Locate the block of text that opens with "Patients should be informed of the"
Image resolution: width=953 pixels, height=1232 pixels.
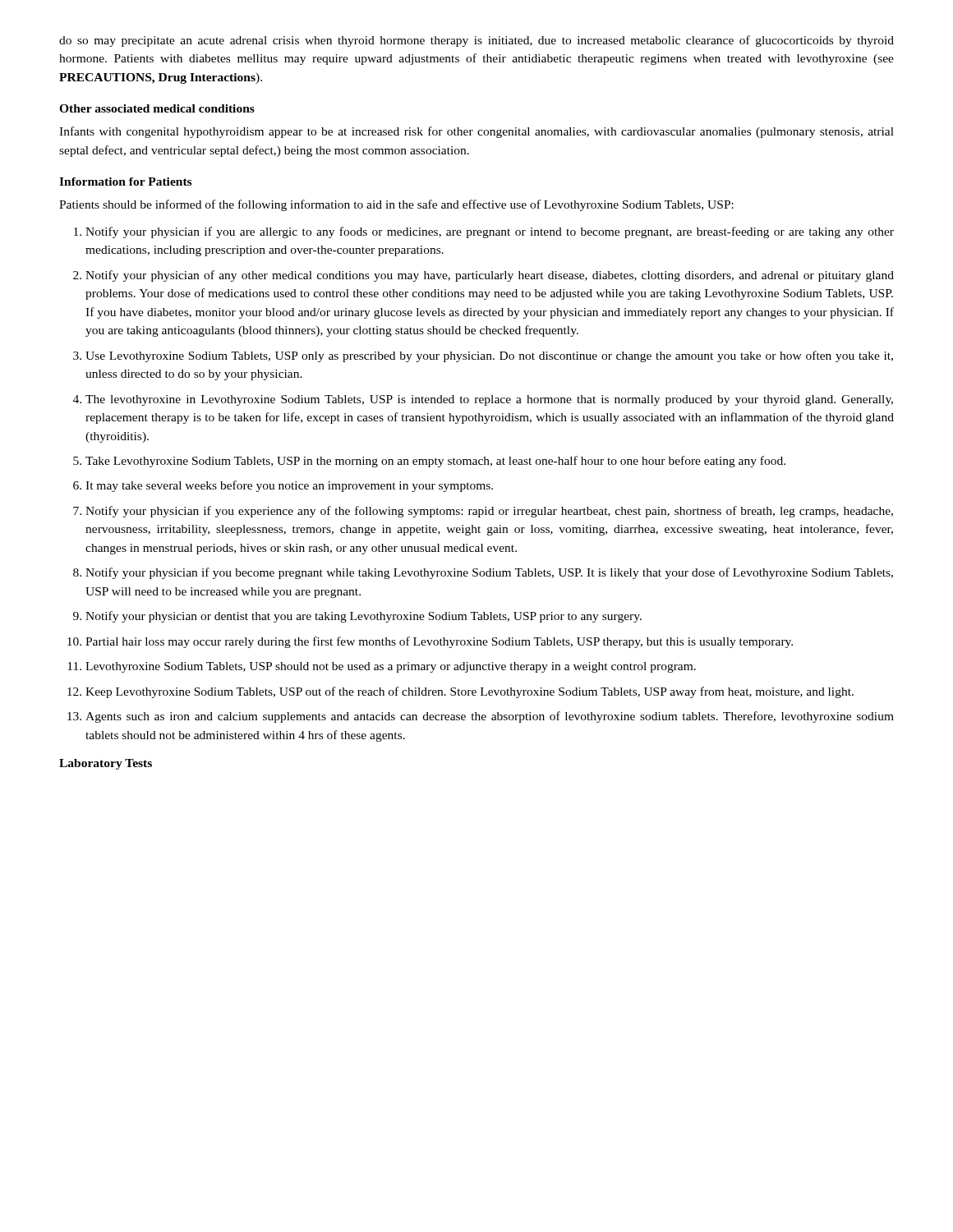(476, 205)
